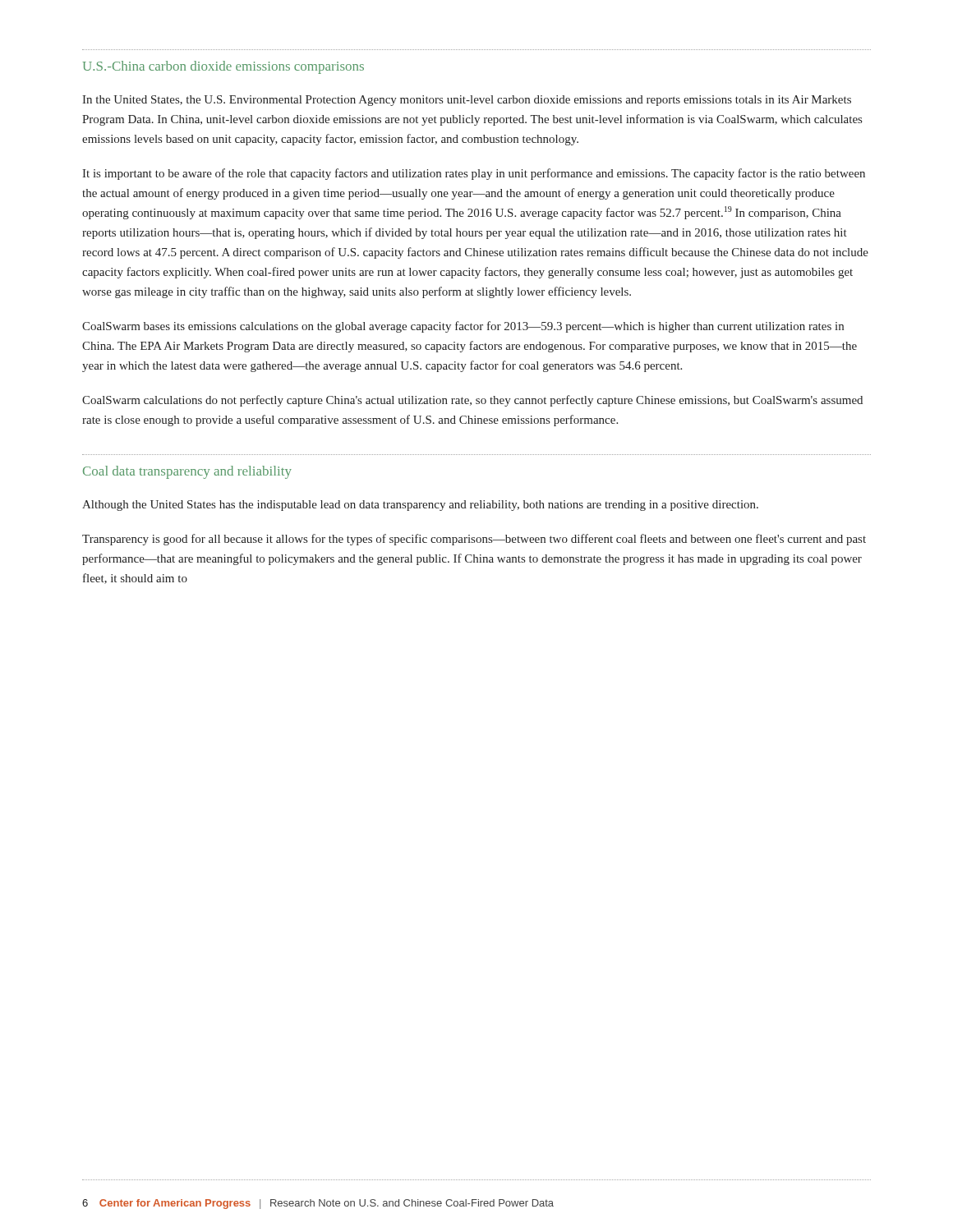Select the element starting "CoalSwarm calculations do not perfectly capture China's actual"
Viewport: 953px width, 1232px height.
(476, 410)
